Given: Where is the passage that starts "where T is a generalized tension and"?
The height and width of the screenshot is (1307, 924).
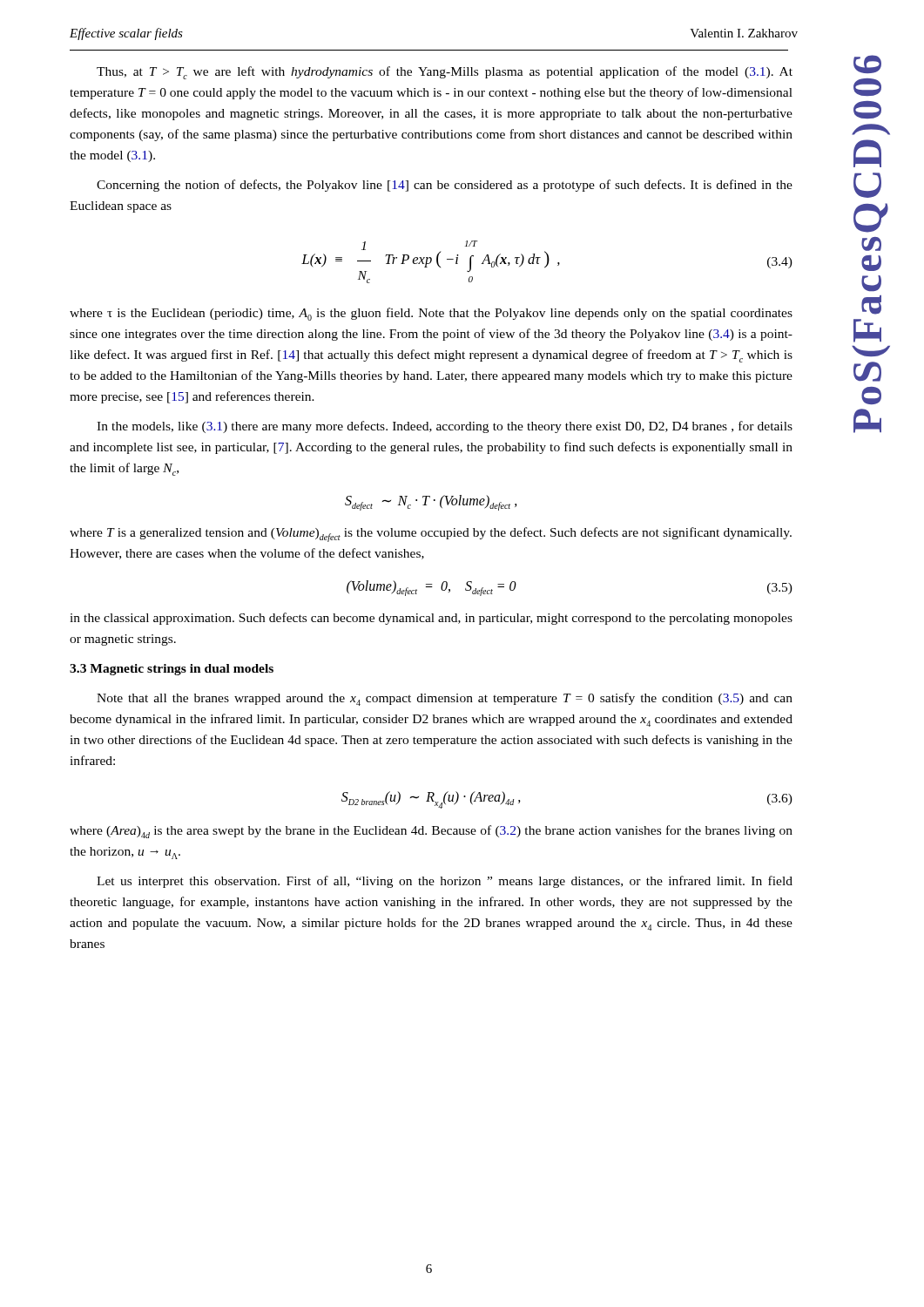Looking at the screenshot, I should 431,543.
